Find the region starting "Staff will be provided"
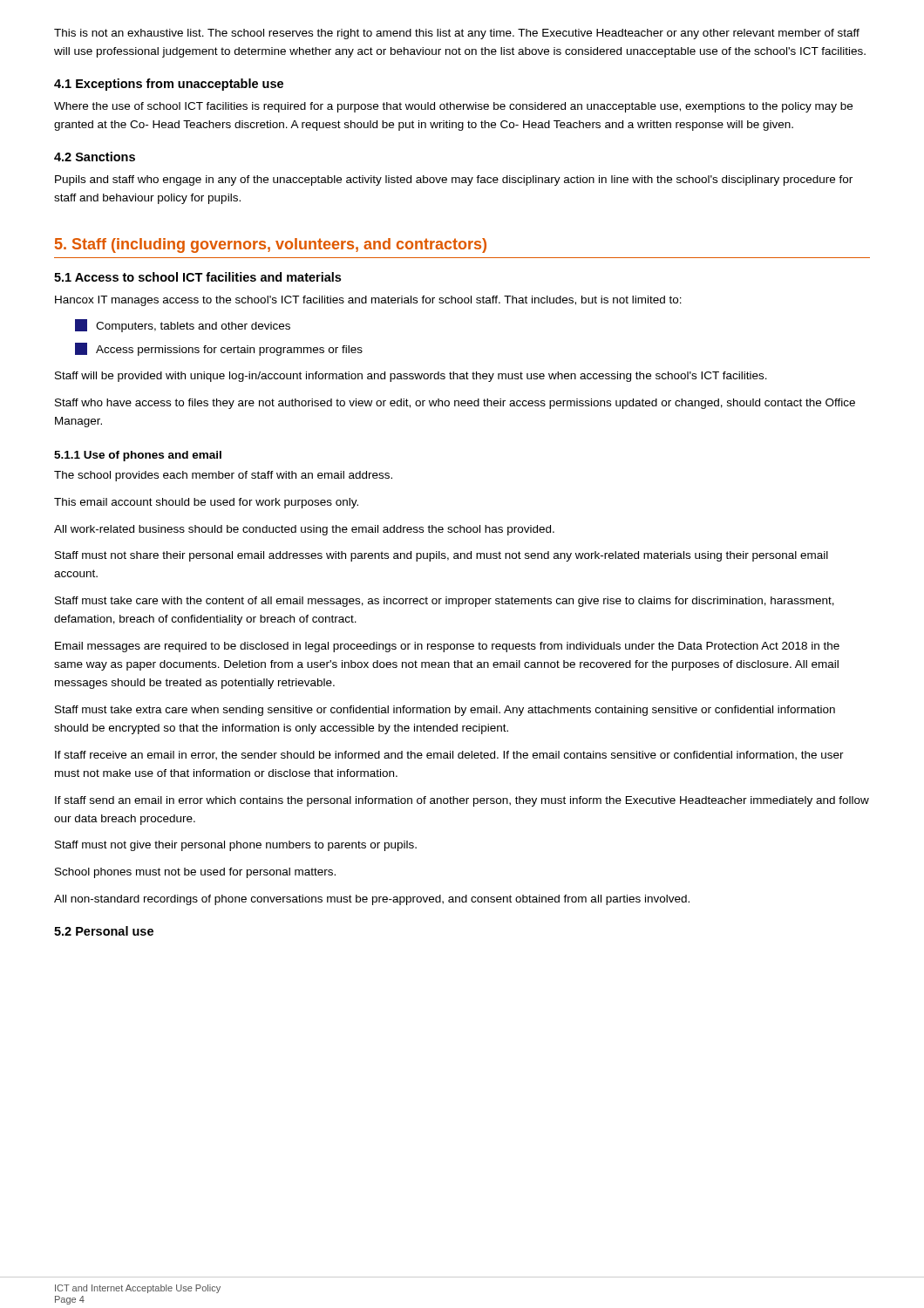 411,375
